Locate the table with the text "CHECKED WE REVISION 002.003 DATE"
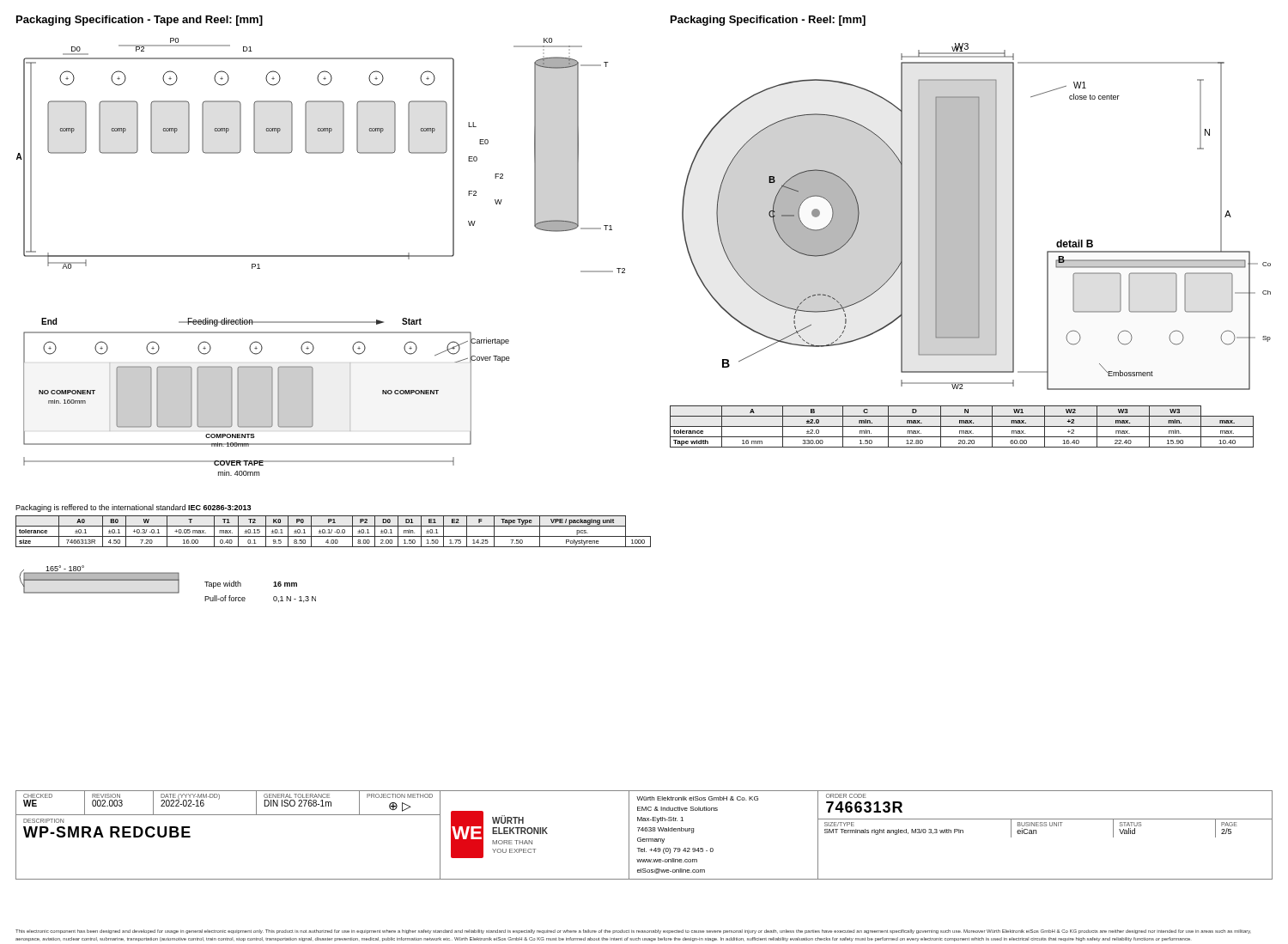 pyautogui.click(x=228, y=803)
